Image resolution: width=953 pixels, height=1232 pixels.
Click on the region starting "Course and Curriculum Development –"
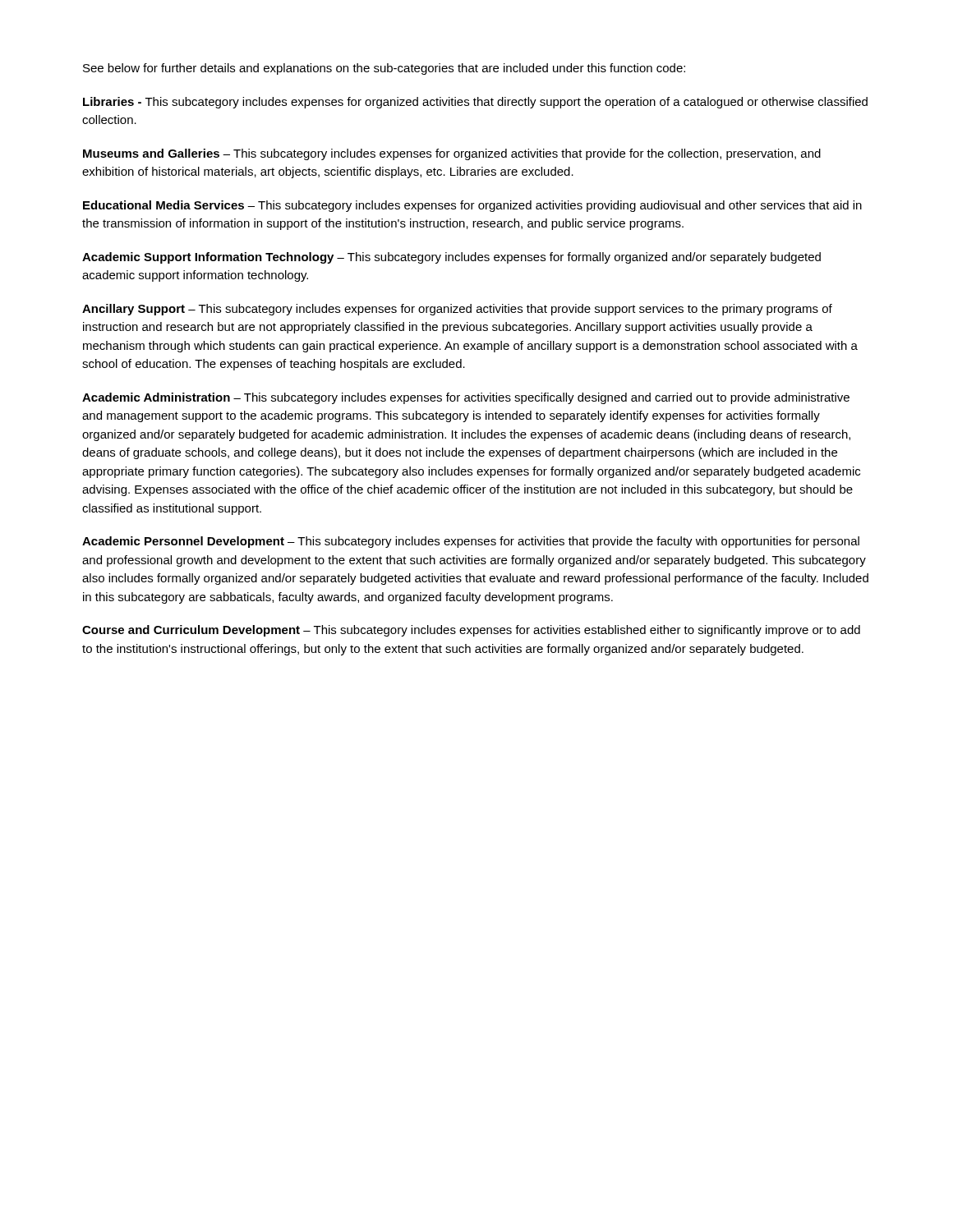coord(471,639)
